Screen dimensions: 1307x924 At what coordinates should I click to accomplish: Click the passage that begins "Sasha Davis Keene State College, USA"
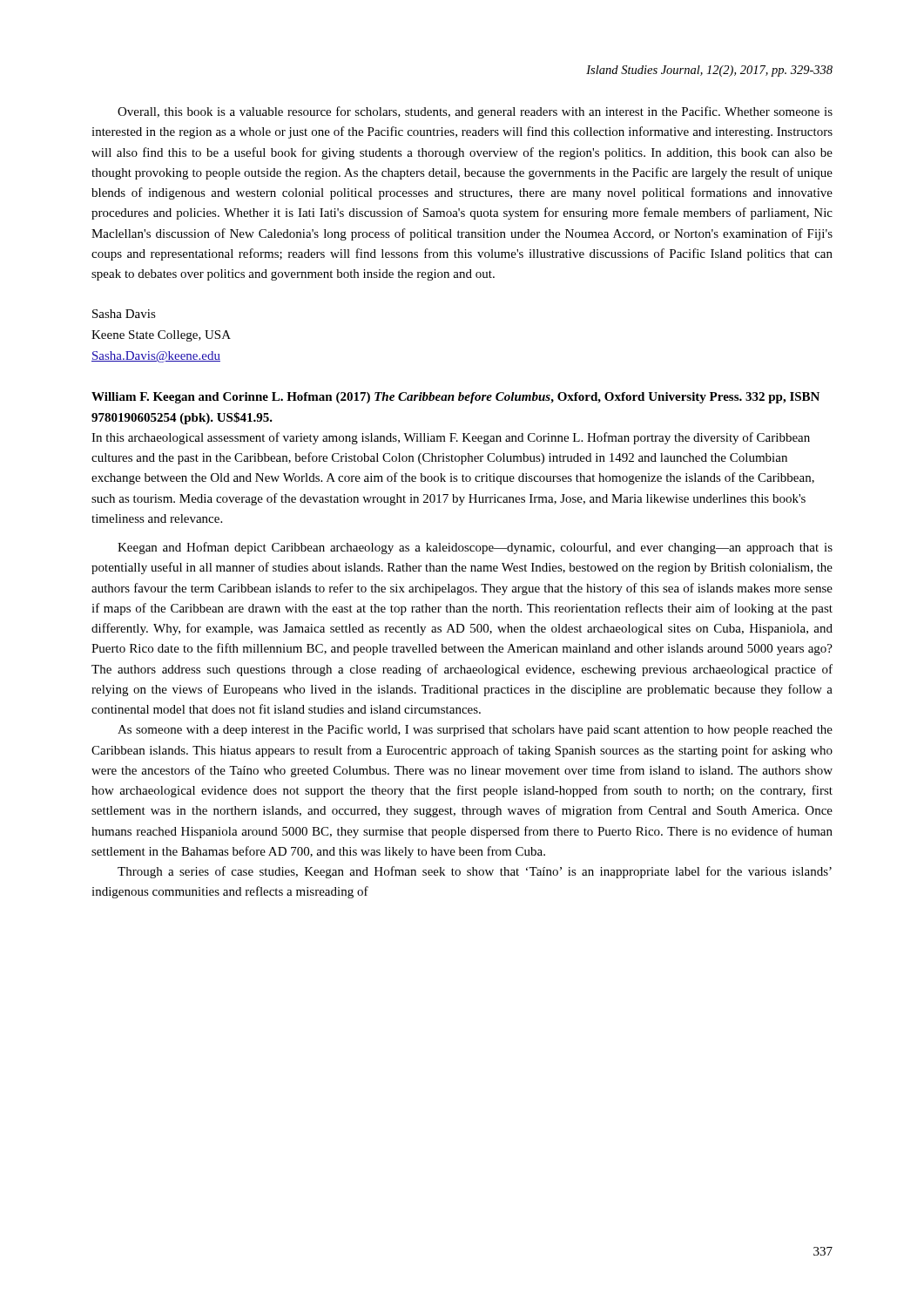pos(161,335)
